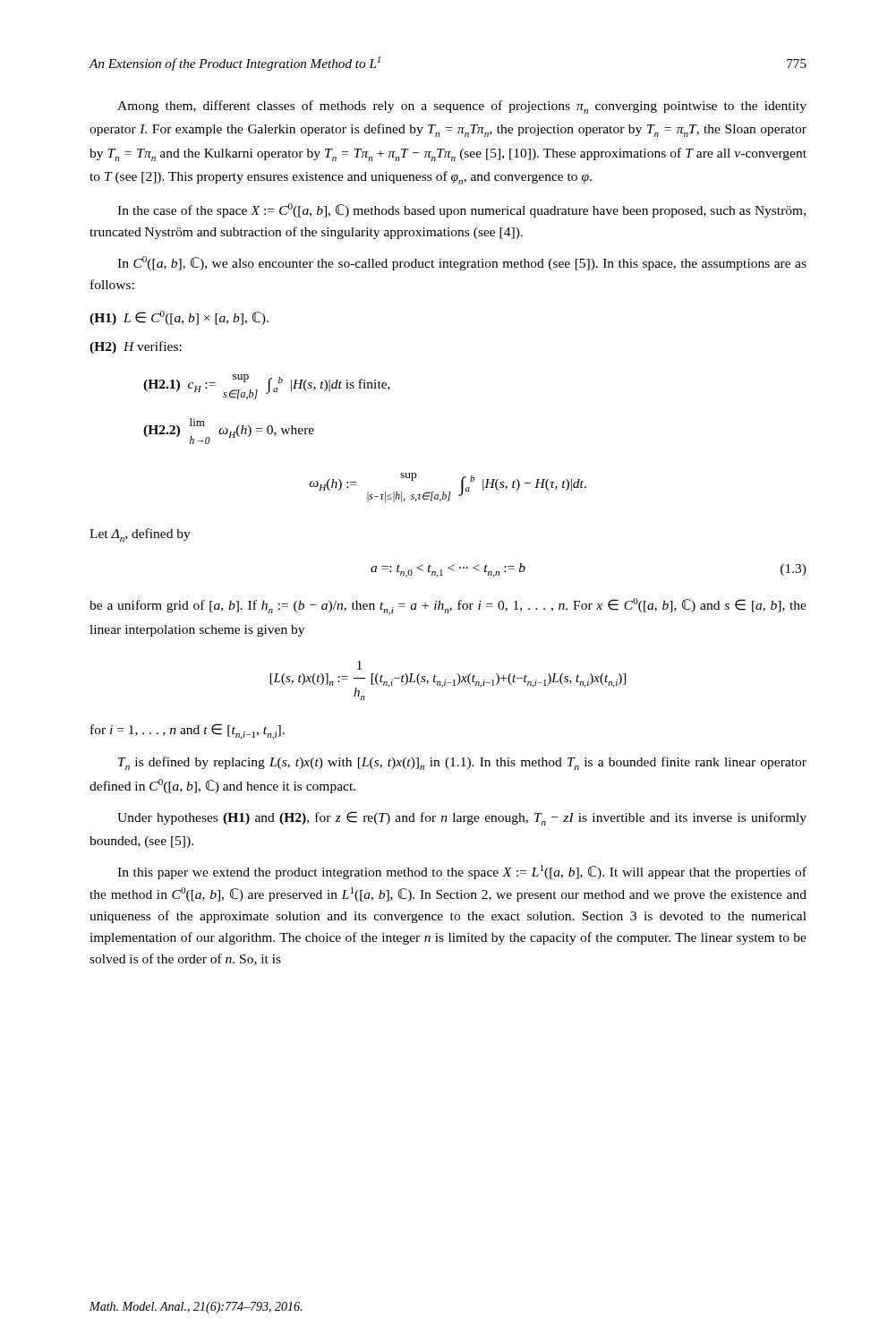Point to the block starting "Tn is defined by"

coord(448,774)
